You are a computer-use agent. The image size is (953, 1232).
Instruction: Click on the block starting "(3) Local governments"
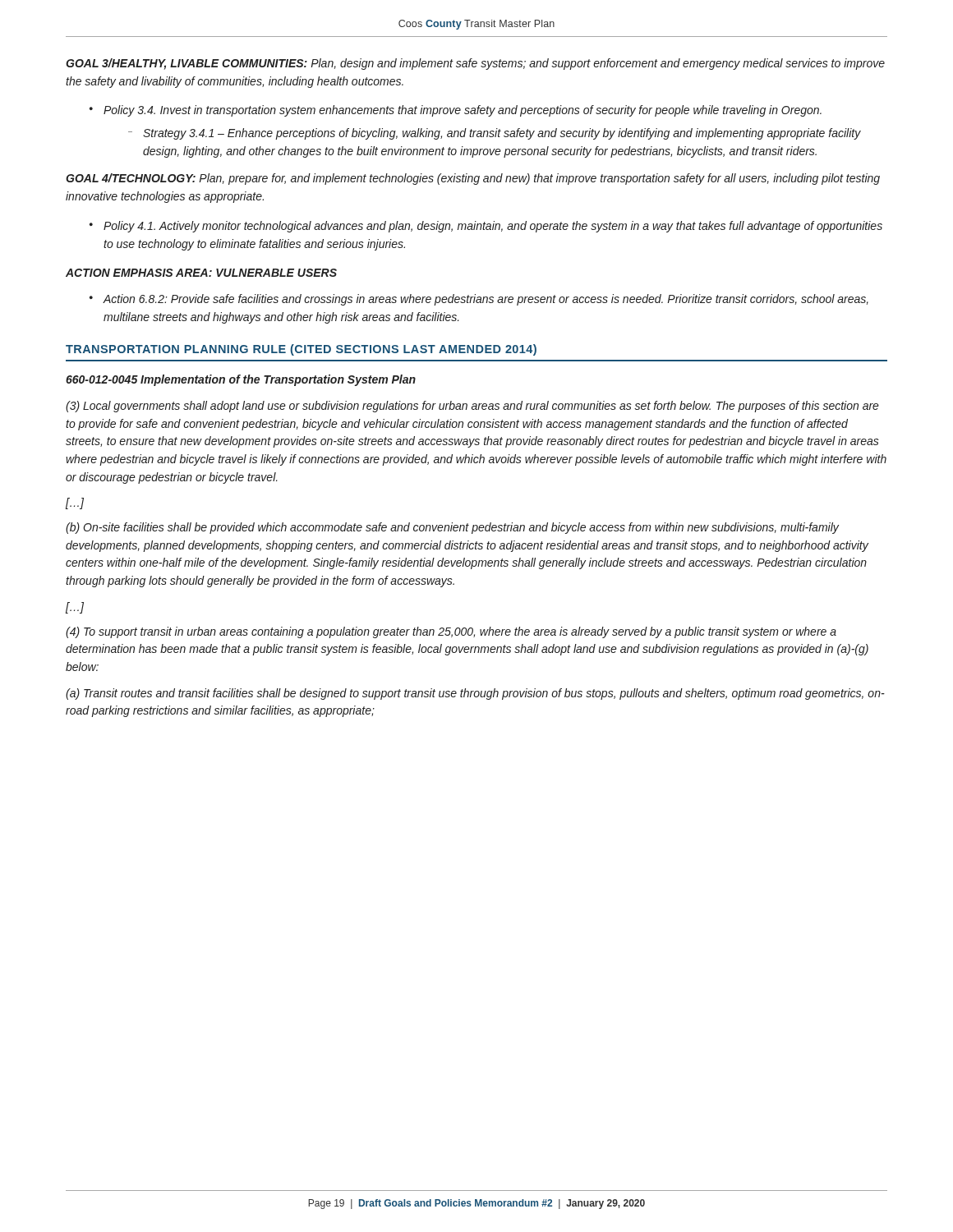(476, 442)
